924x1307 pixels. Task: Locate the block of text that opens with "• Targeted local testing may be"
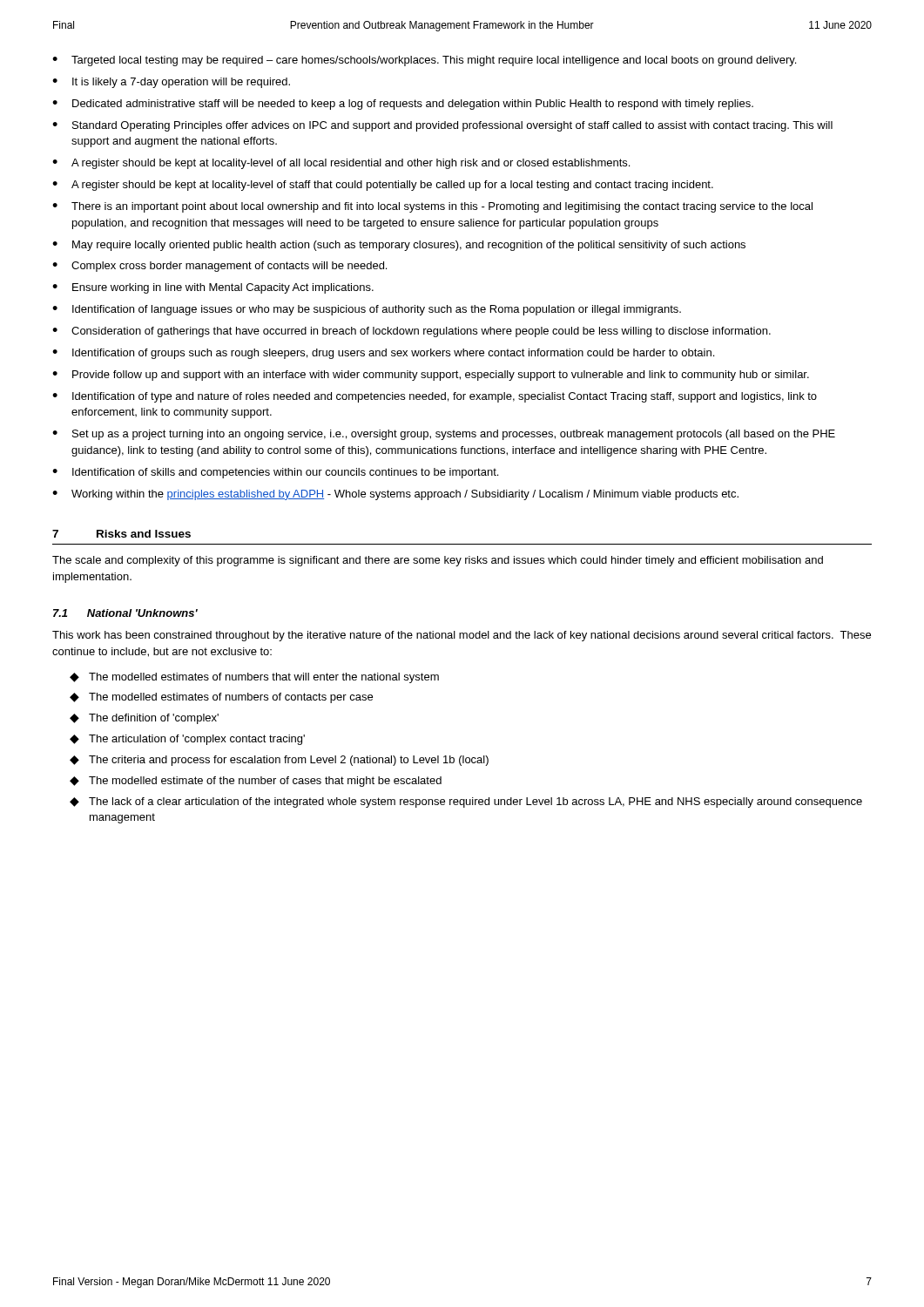click(x=462, y=61)
